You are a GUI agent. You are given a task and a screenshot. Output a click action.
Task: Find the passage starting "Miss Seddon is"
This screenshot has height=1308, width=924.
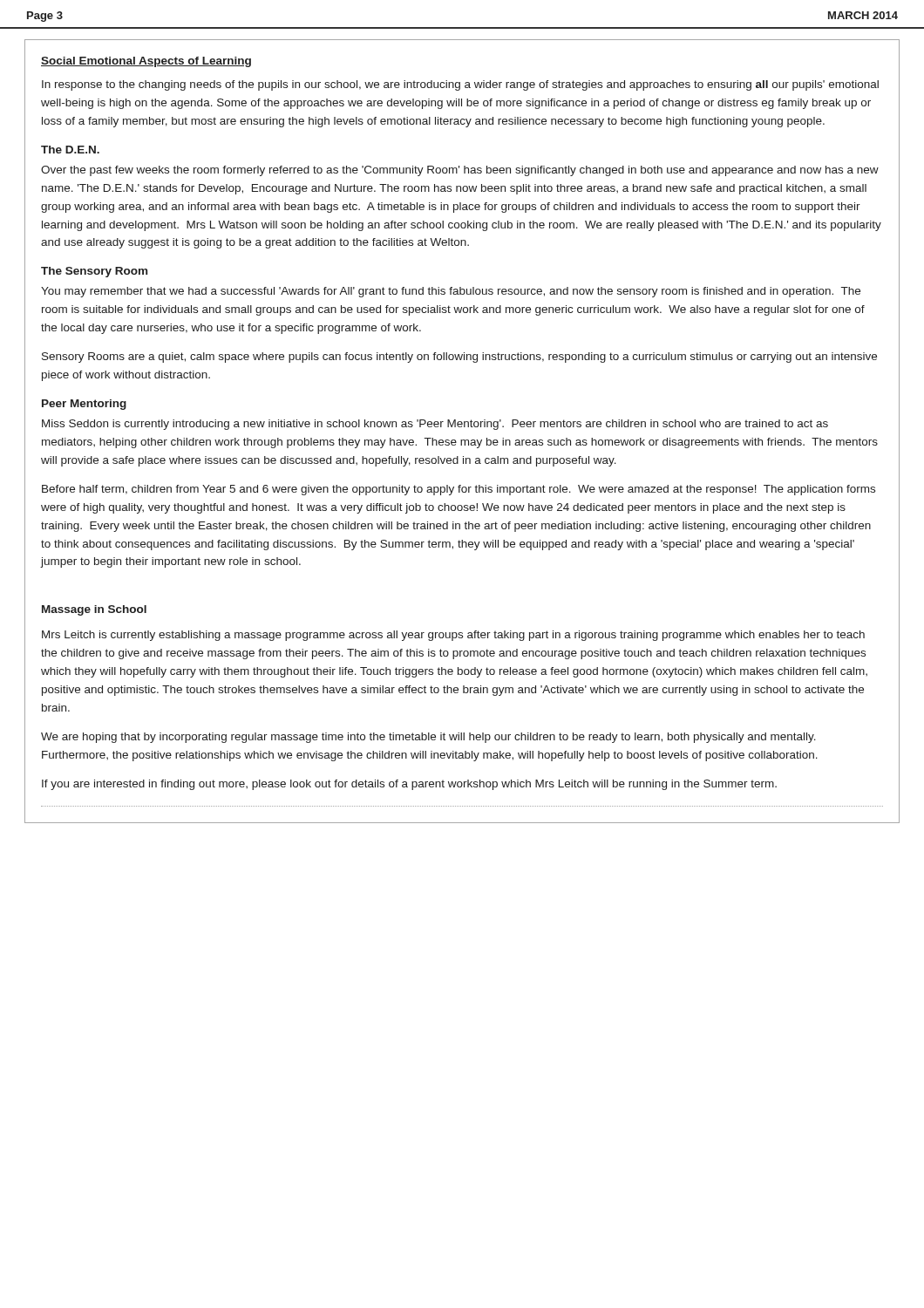pyautogui.click(x=459, y=442)
